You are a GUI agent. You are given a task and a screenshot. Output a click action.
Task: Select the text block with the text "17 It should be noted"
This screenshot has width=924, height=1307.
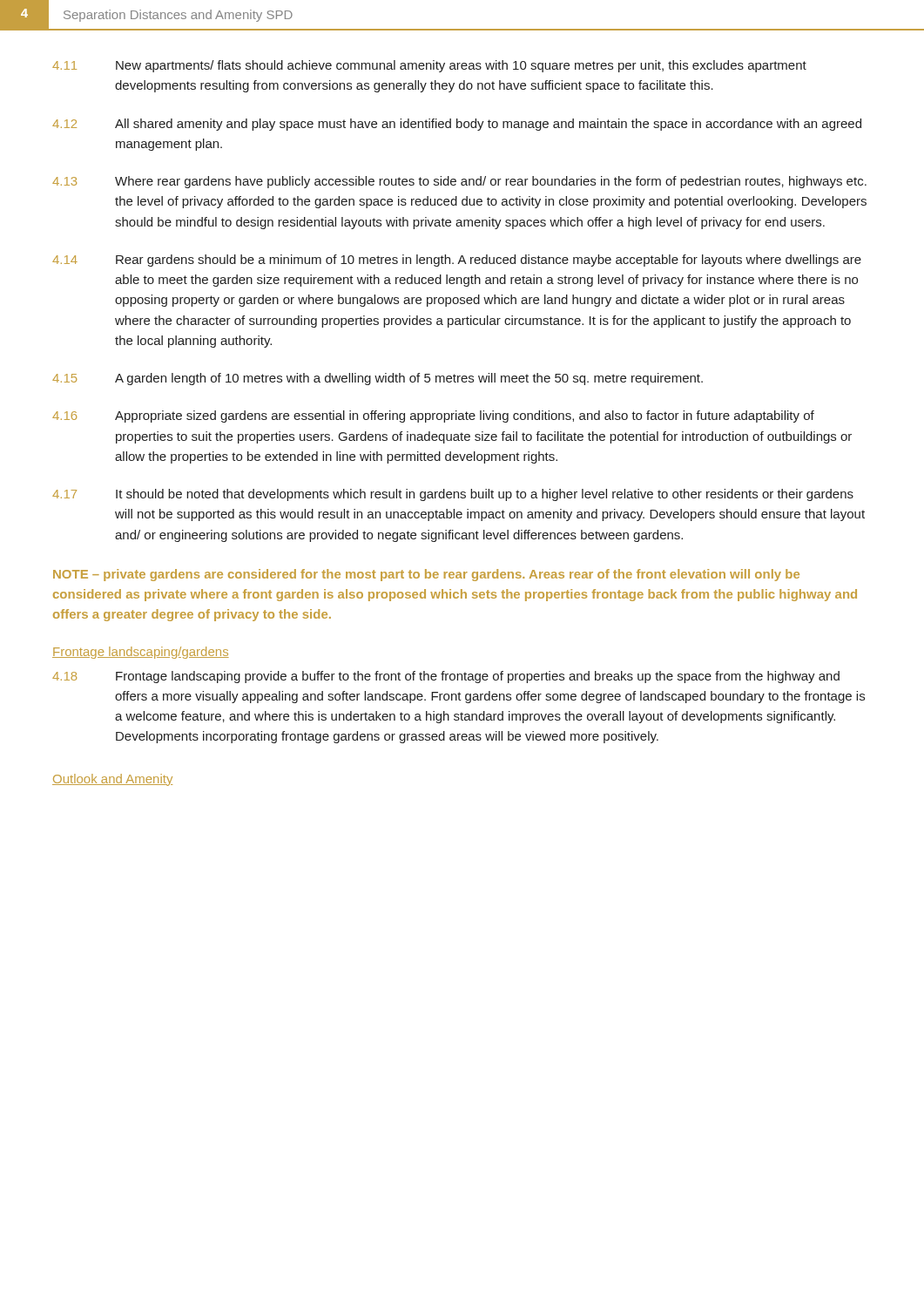(x=462, y=514)
